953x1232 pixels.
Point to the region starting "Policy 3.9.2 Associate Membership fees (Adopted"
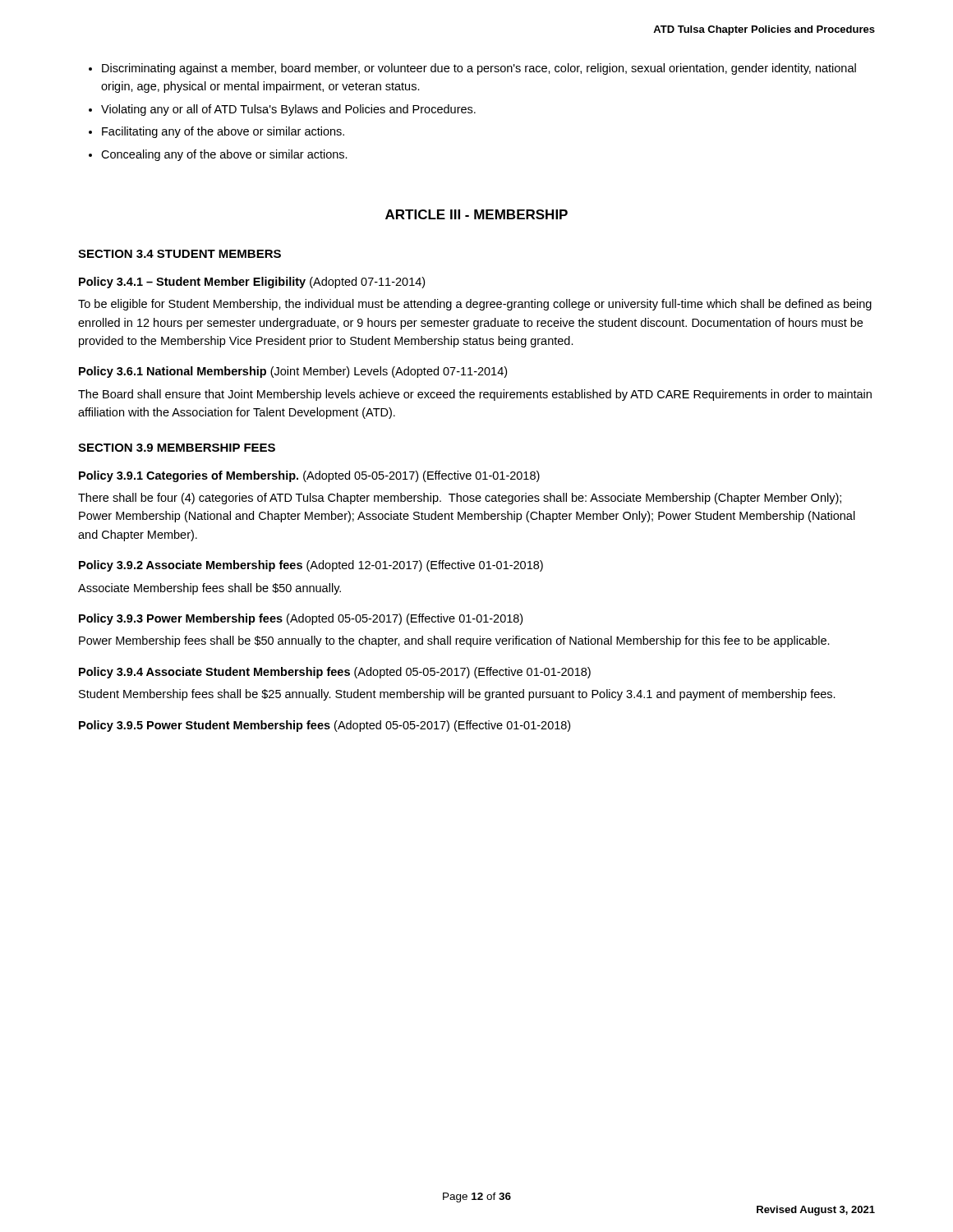pos(311,565)
